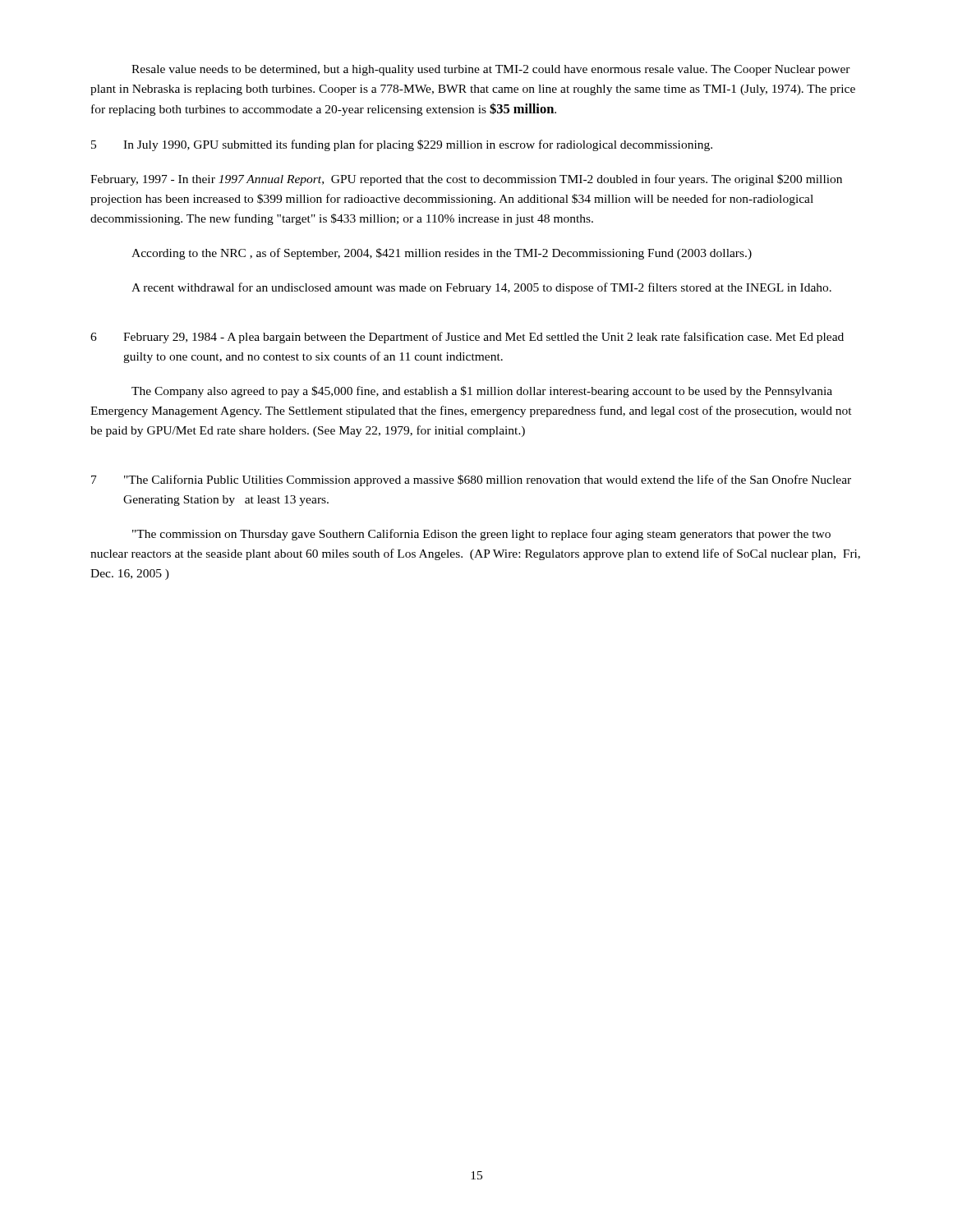Image resolution: width=953 pixels, height=1232 pixels.
Task: Point to the element starting "February, 1997 - In their 1997"
Action: pyautogui.click(x=476, y=198)
